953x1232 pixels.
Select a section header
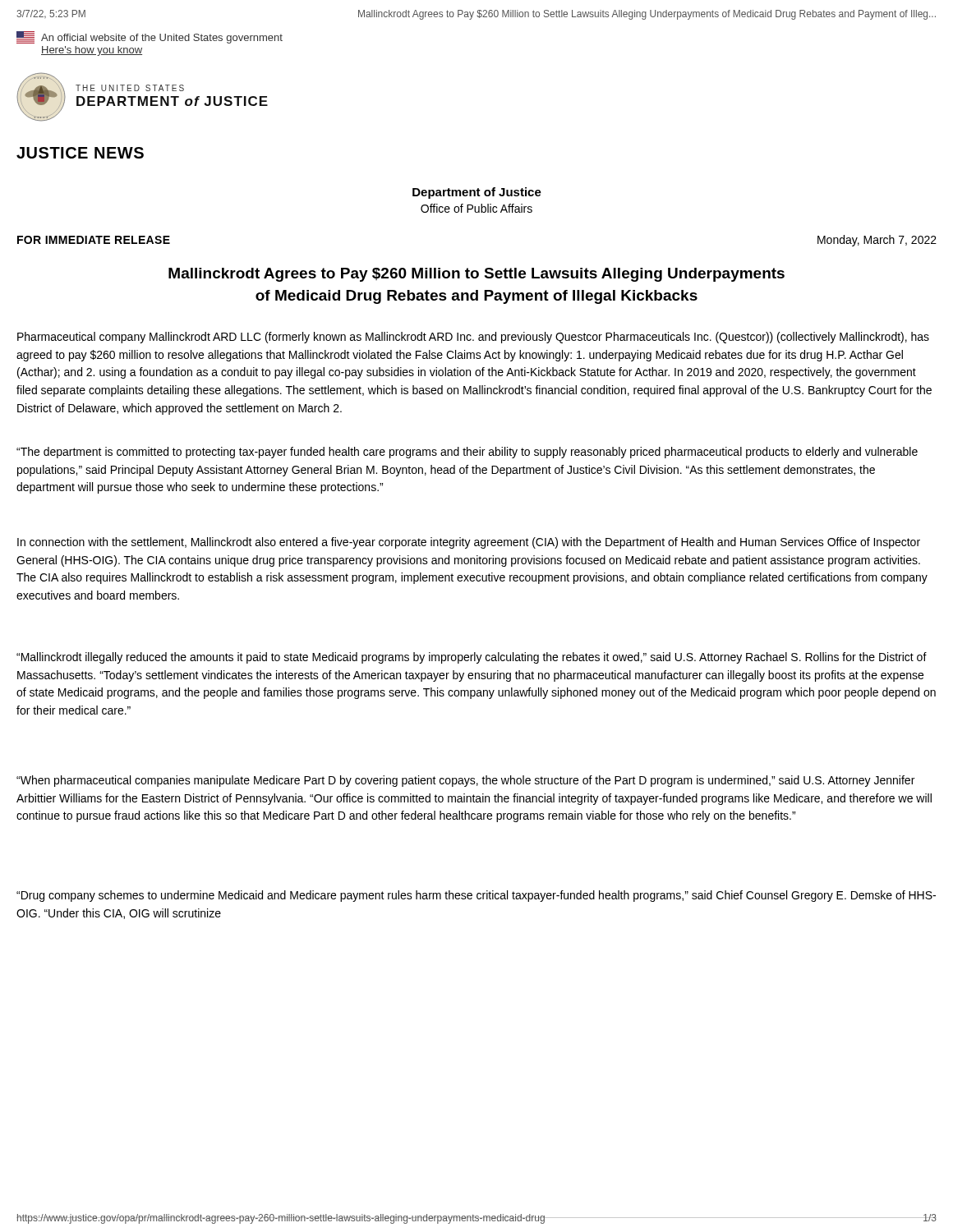pos(476,284)
